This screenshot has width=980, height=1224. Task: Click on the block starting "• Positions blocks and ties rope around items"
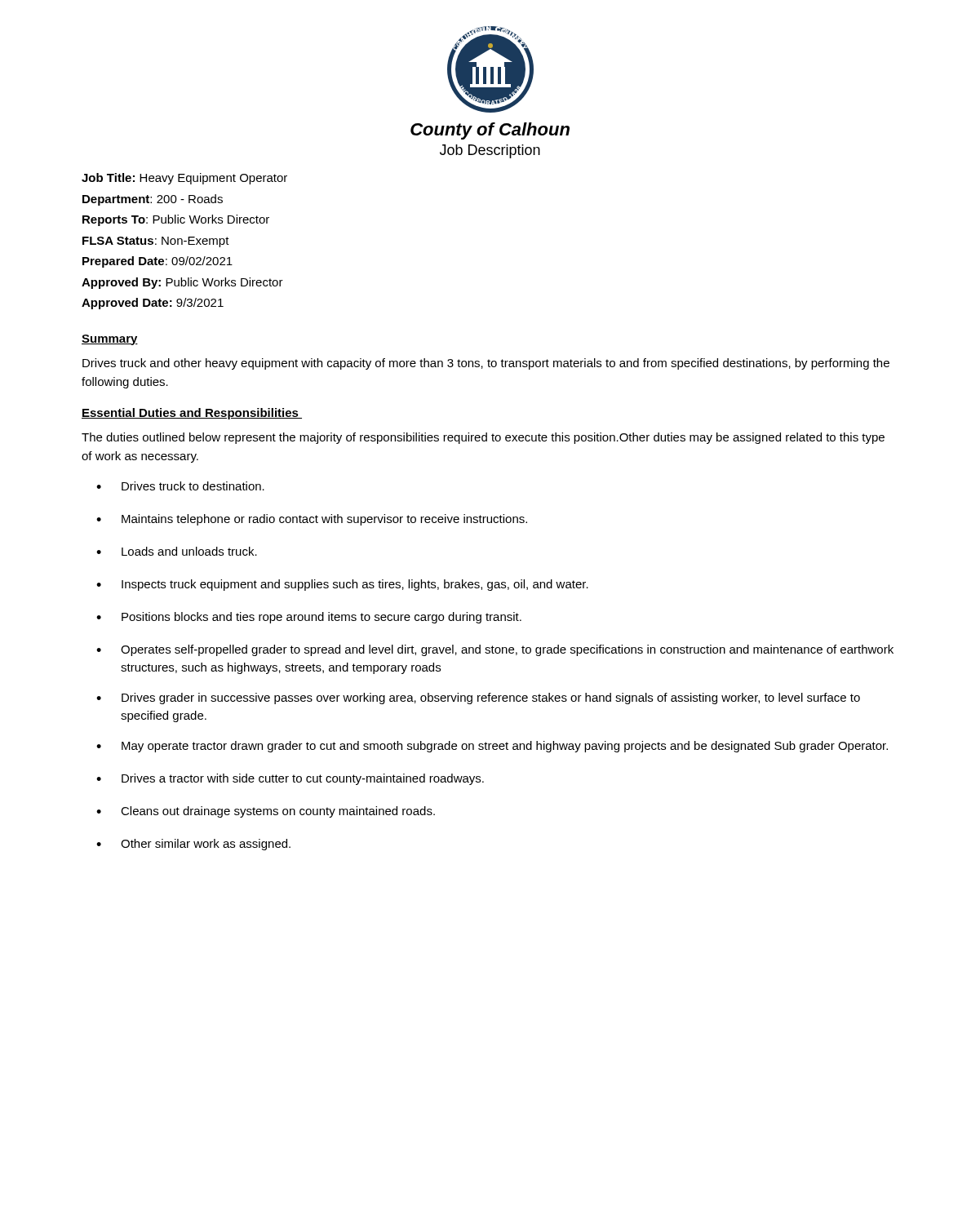click(x=497, y=618)
